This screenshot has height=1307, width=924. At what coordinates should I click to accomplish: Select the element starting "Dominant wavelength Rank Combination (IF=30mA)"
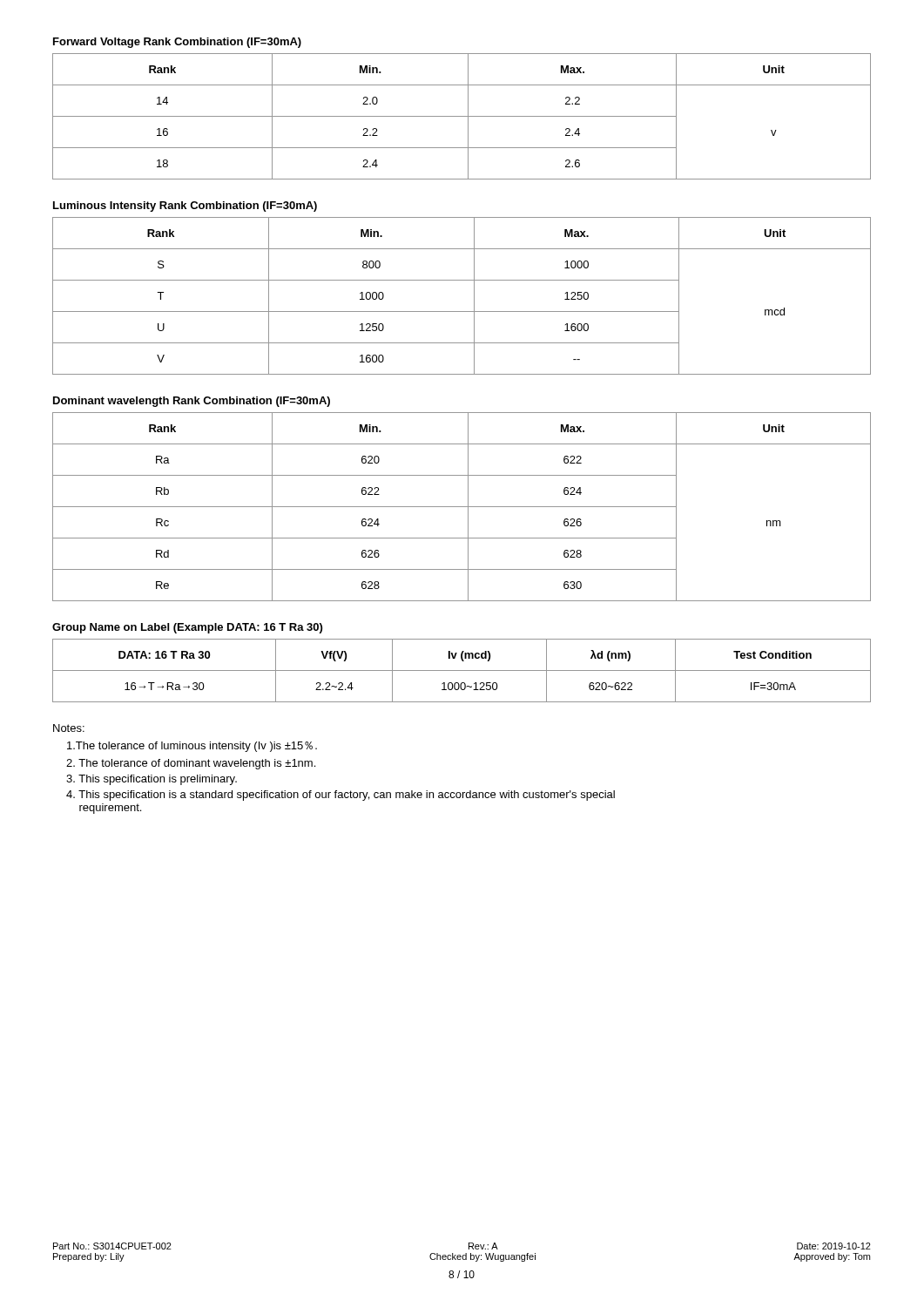tap(191, 400)
